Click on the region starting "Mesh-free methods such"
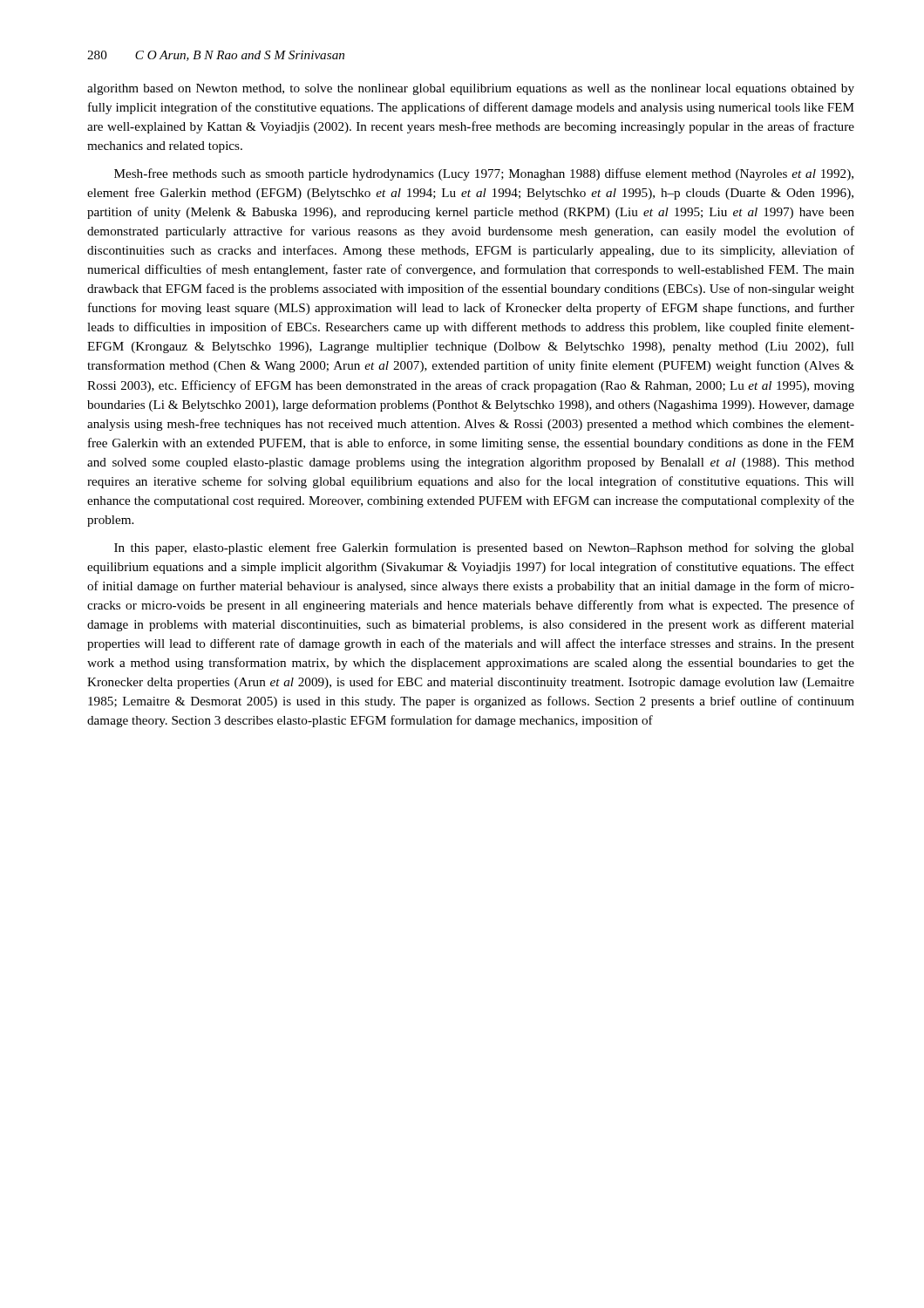924x1308 pixels. click(471, 347)
